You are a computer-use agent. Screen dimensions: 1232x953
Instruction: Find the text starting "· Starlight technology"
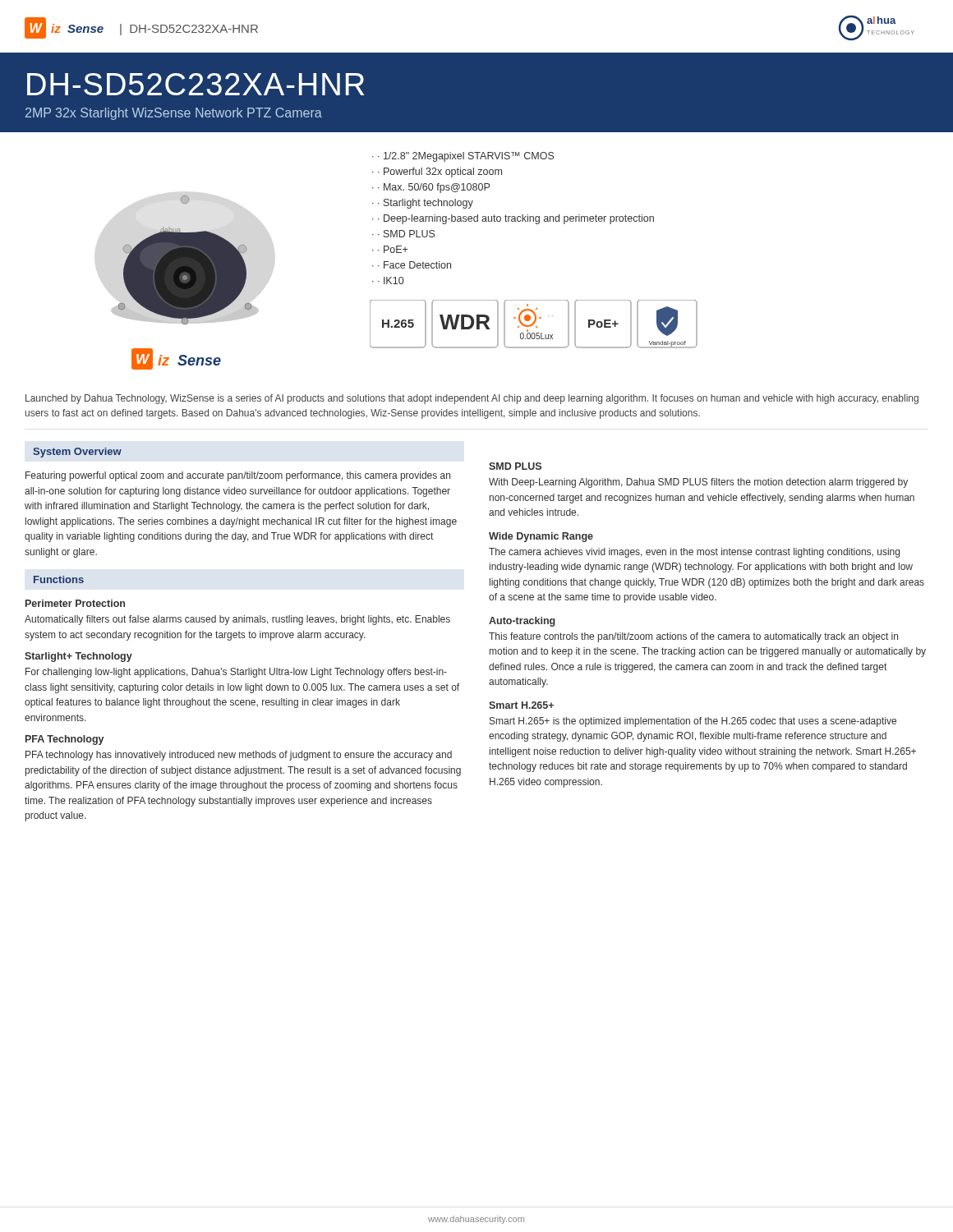click(425, 203)
